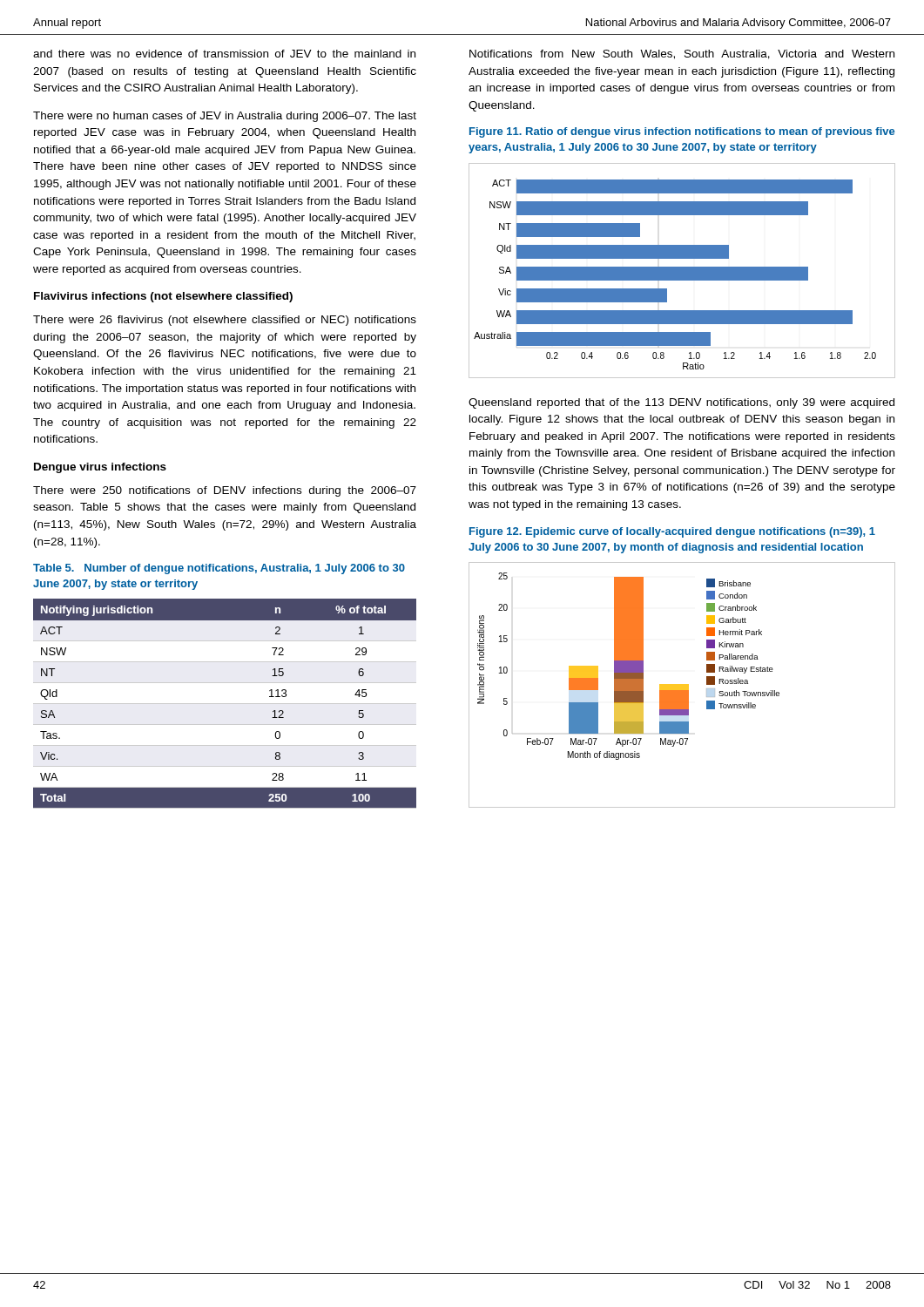
Task: Find the stacked bar chart
Action: click(x=682, y=685)
